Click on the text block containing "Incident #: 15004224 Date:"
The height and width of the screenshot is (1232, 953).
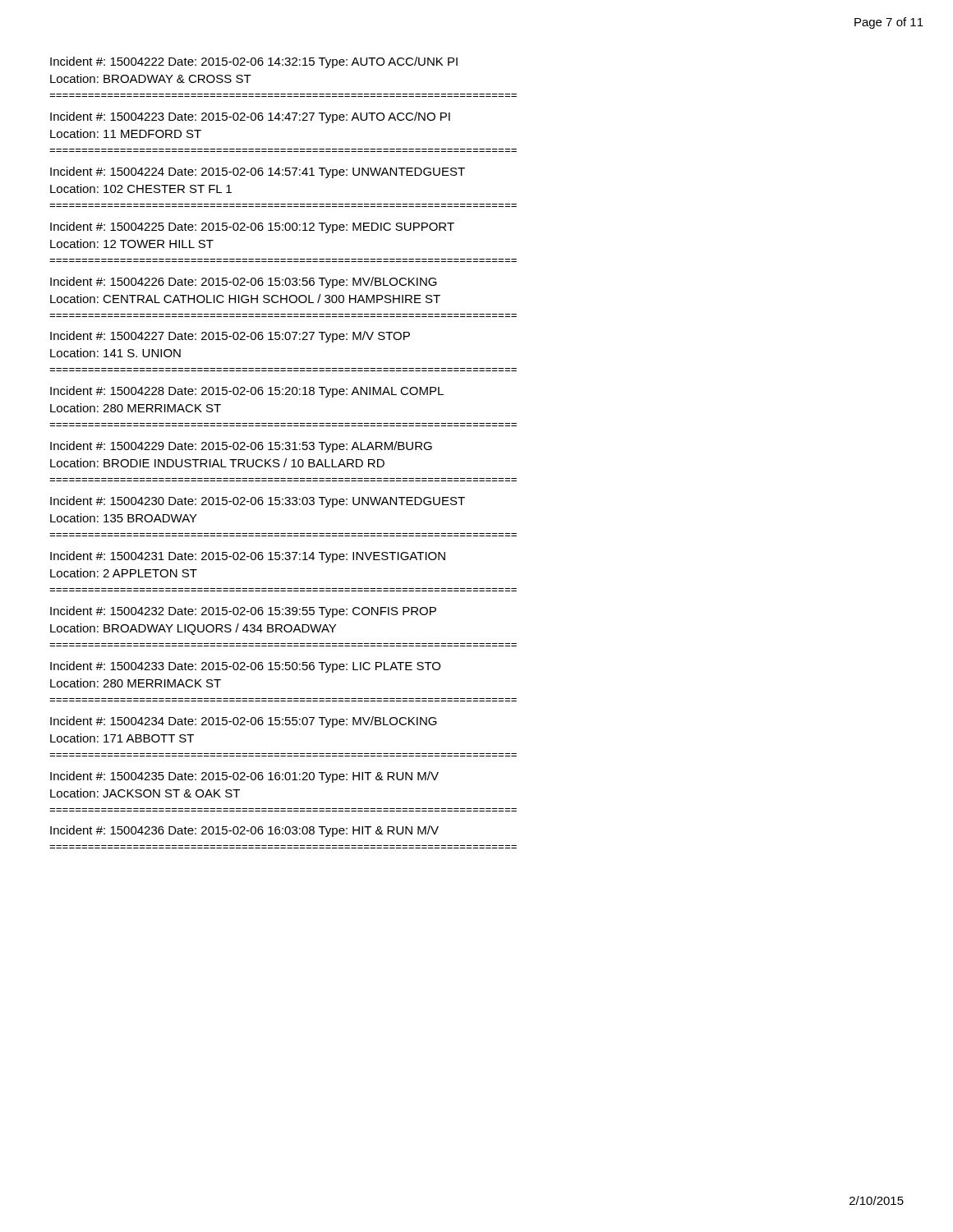click(257, 180)
